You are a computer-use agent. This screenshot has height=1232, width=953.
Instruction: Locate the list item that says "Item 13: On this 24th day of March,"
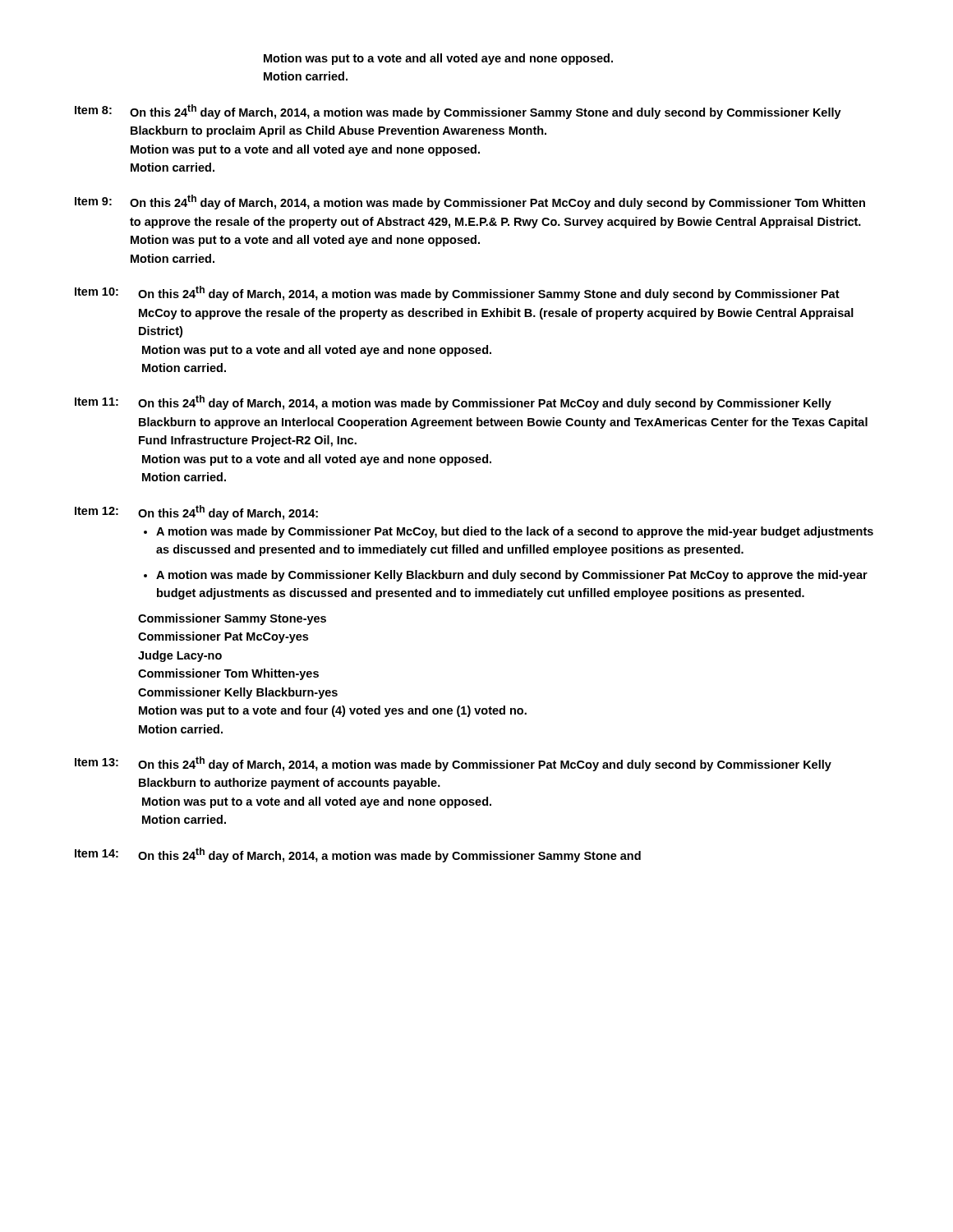point(476,791)
